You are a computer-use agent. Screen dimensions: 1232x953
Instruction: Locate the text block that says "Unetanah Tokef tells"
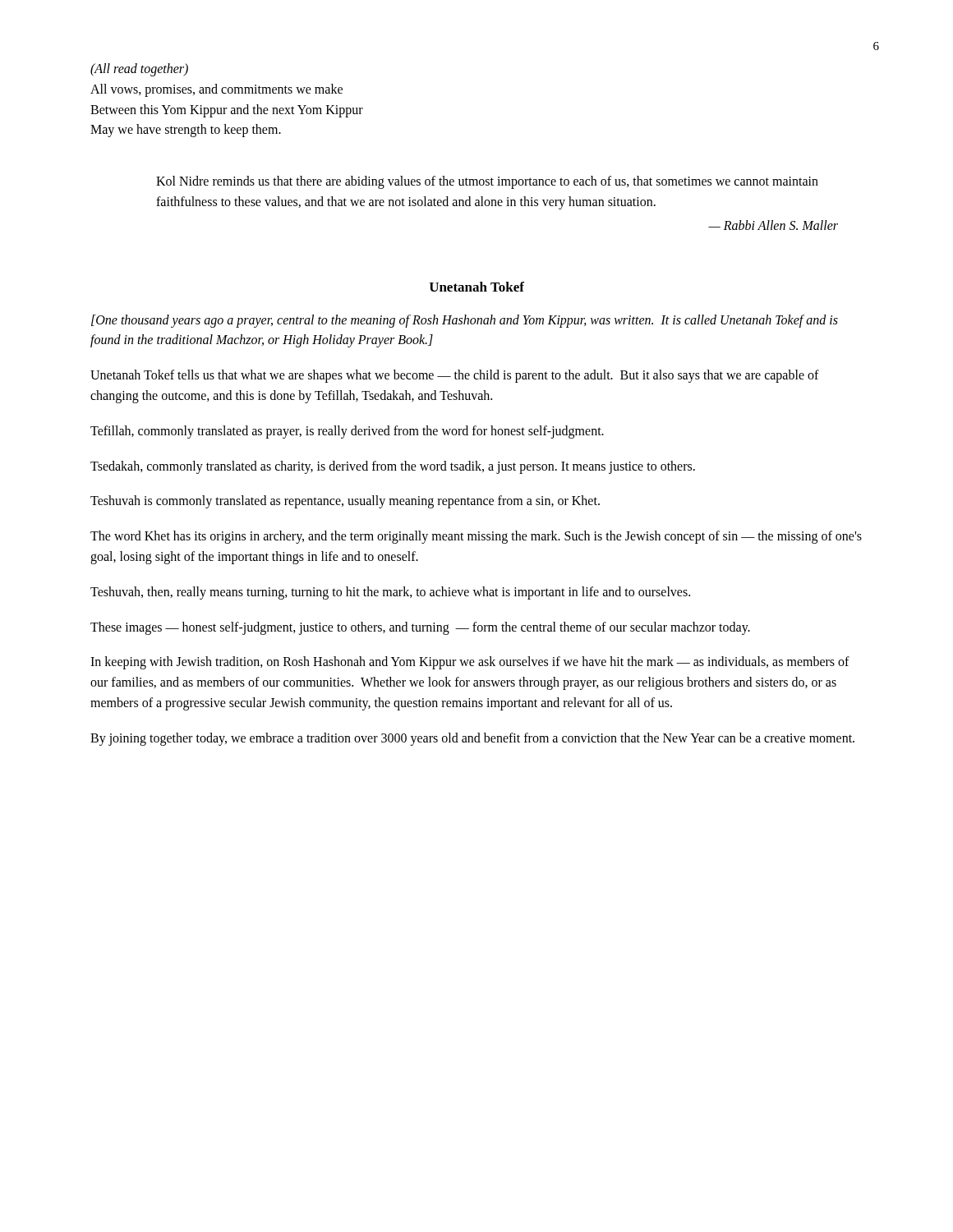[x=454, y=385]
